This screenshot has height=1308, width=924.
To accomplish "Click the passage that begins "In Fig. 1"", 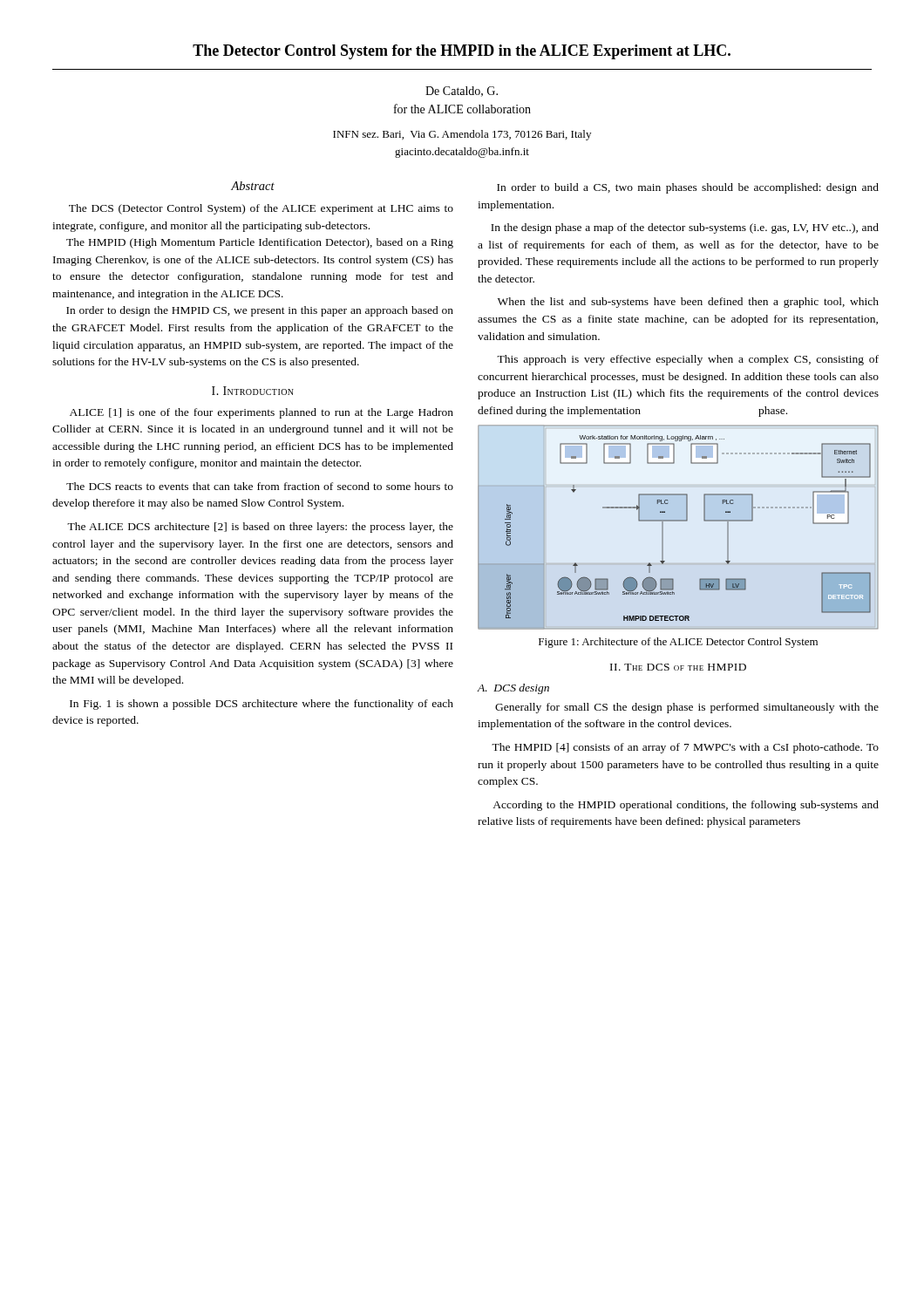I will [253, 711].
